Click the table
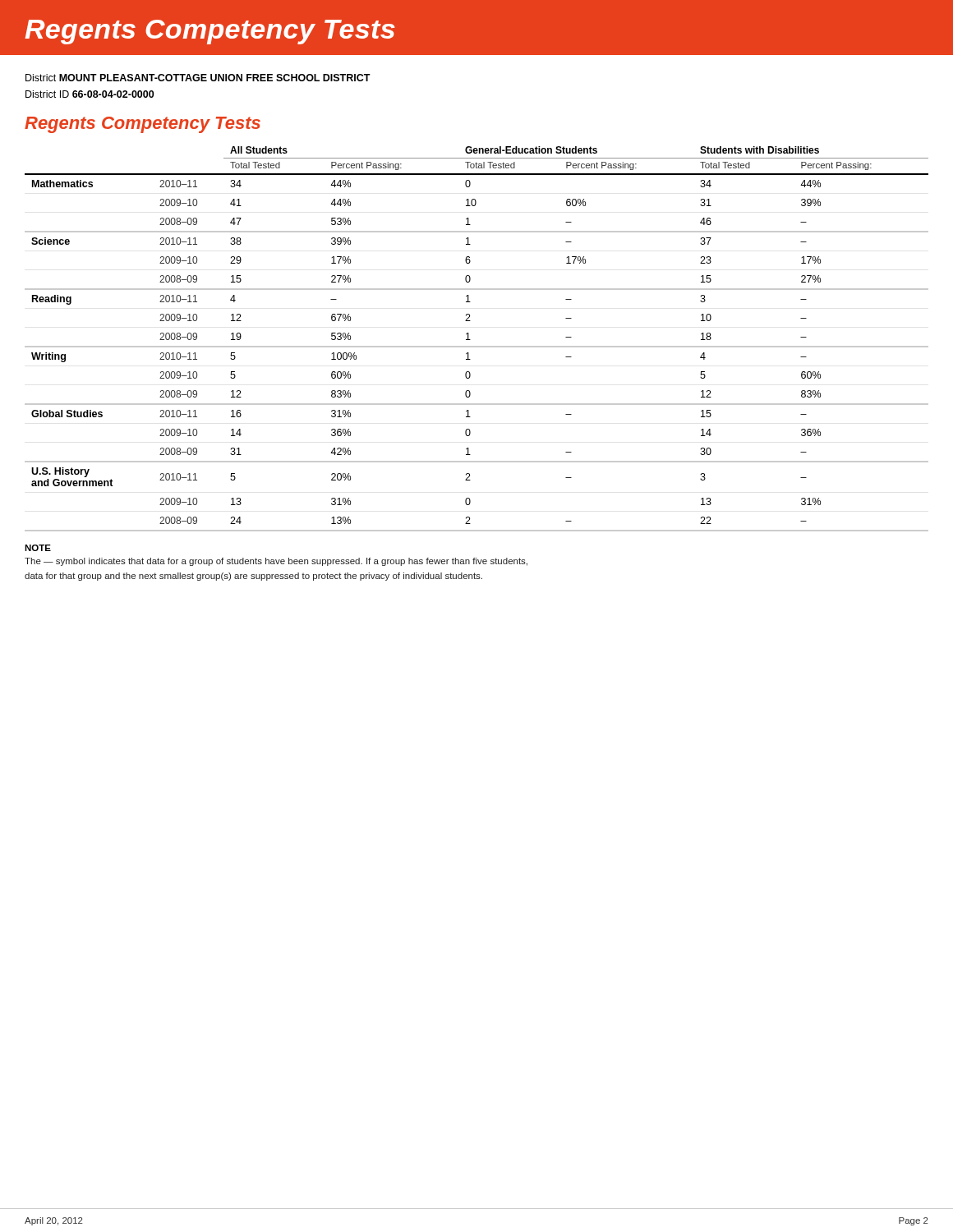 pos(476,337)
